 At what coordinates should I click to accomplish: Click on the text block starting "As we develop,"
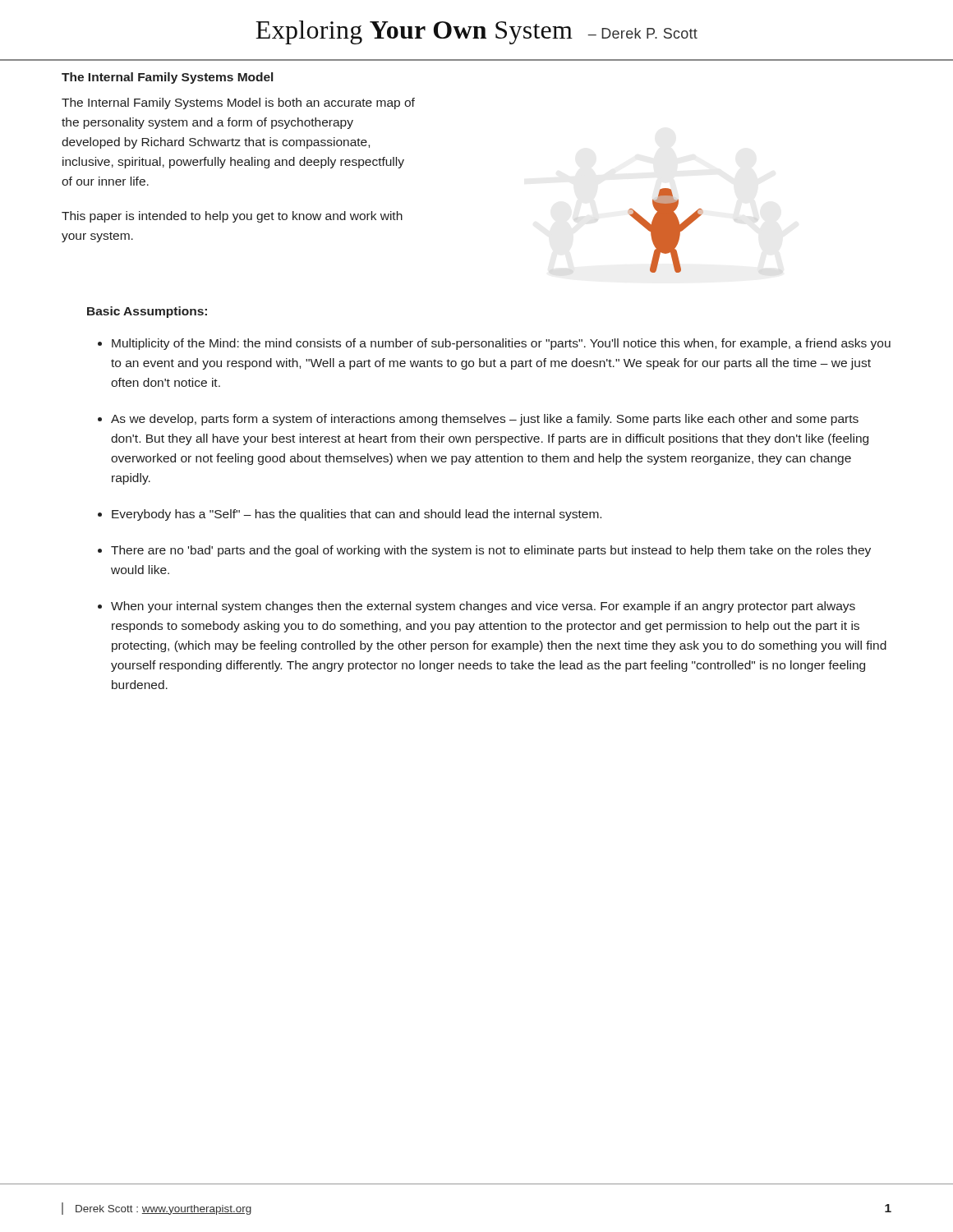pos(490,448)
